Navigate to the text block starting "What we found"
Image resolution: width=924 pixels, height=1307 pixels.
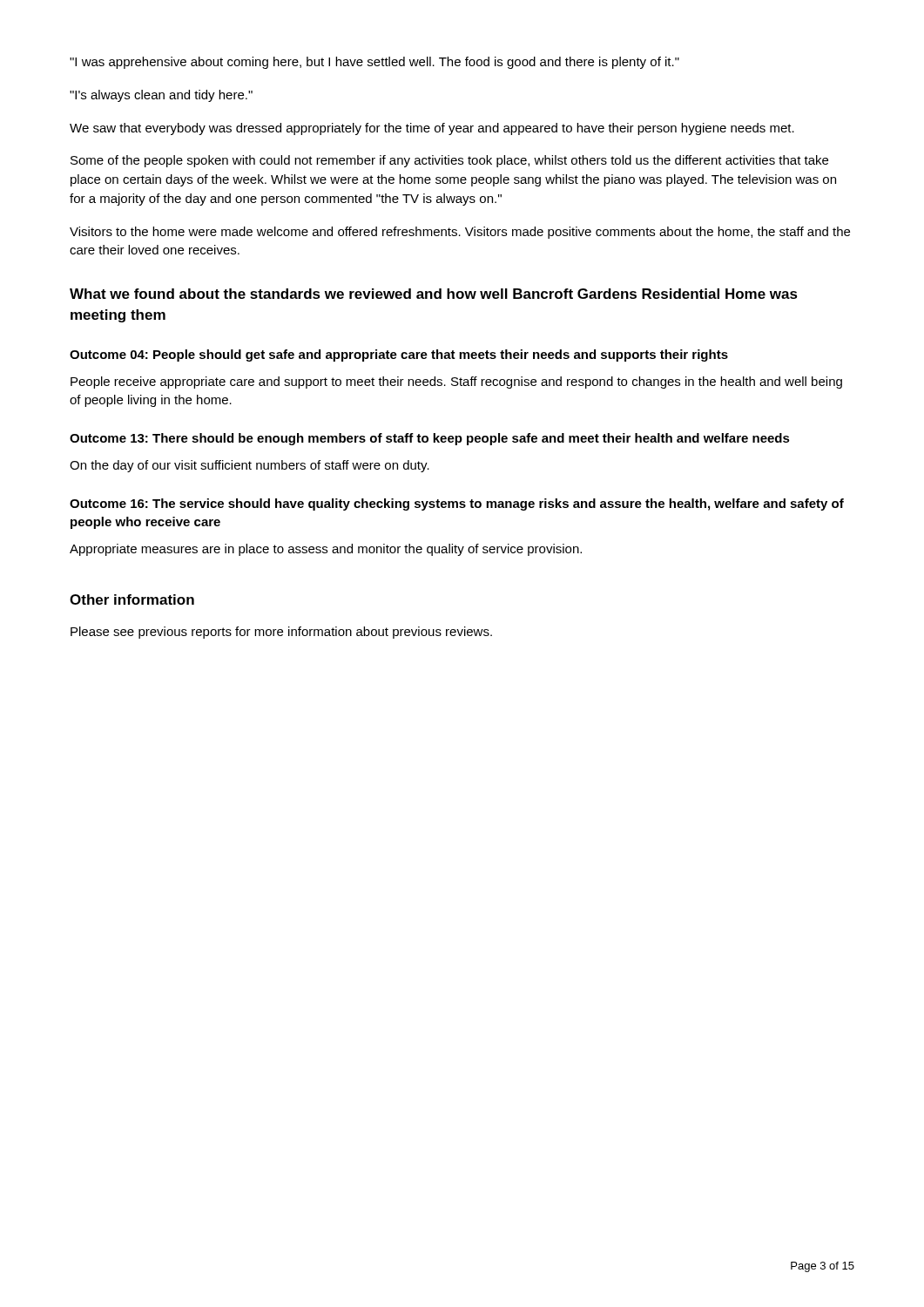coord(434,304)
